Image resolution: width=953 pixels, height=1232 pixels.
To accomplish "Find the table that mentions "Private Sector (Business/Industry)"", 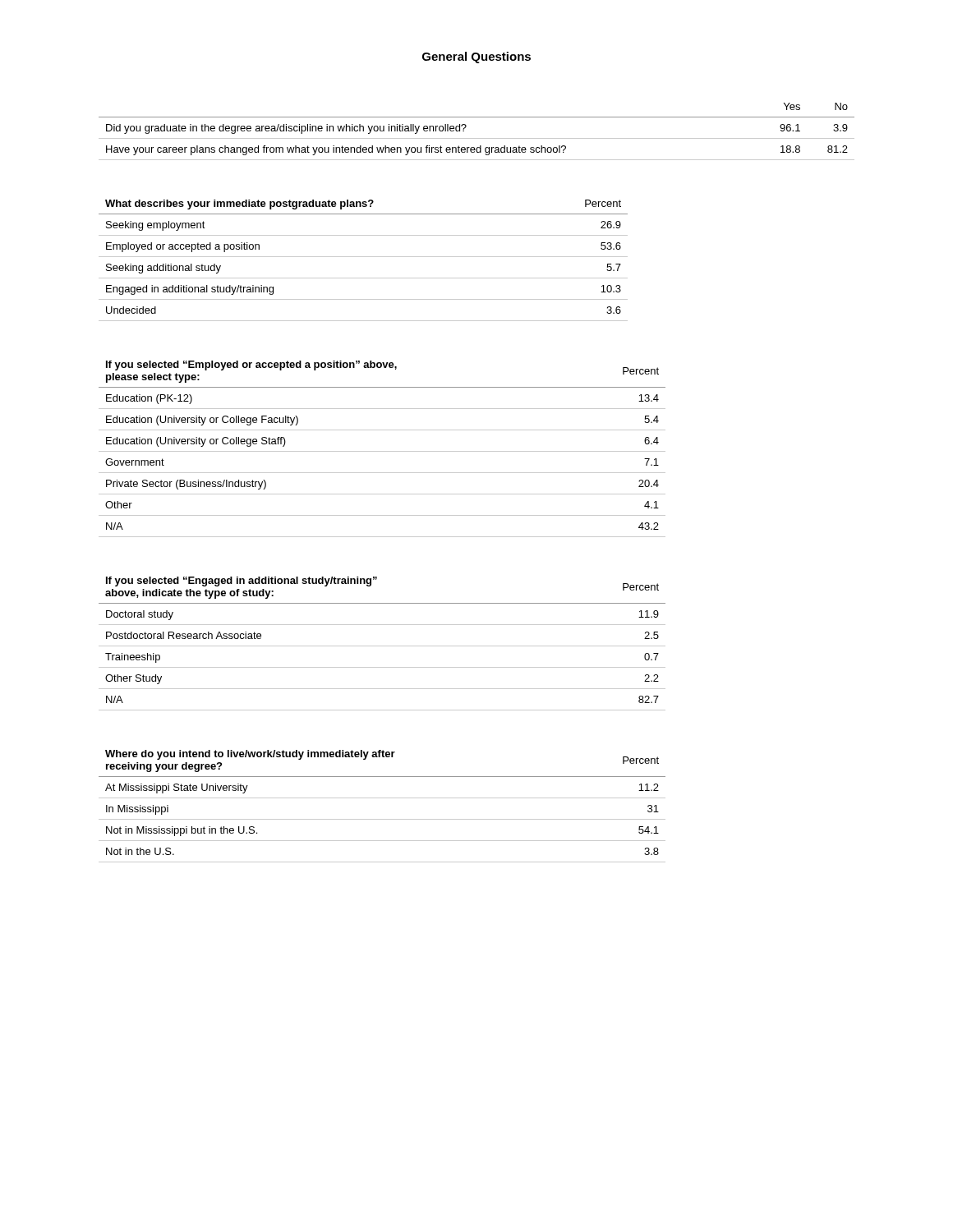I will (382, 446).
